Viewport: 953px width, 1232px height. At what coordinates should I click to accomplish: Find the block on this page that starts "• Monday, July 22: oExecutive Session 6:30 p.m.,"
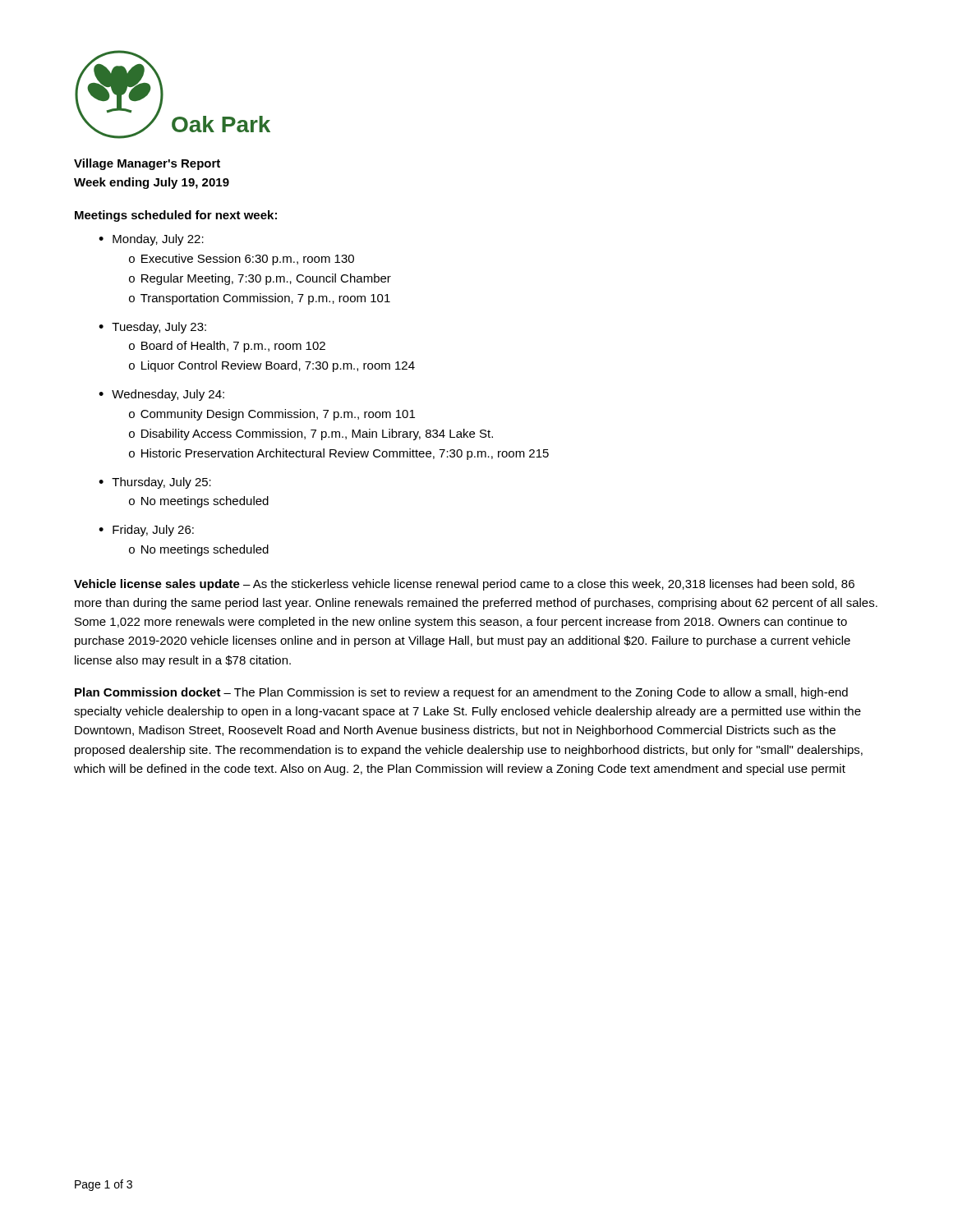(245, 269)
